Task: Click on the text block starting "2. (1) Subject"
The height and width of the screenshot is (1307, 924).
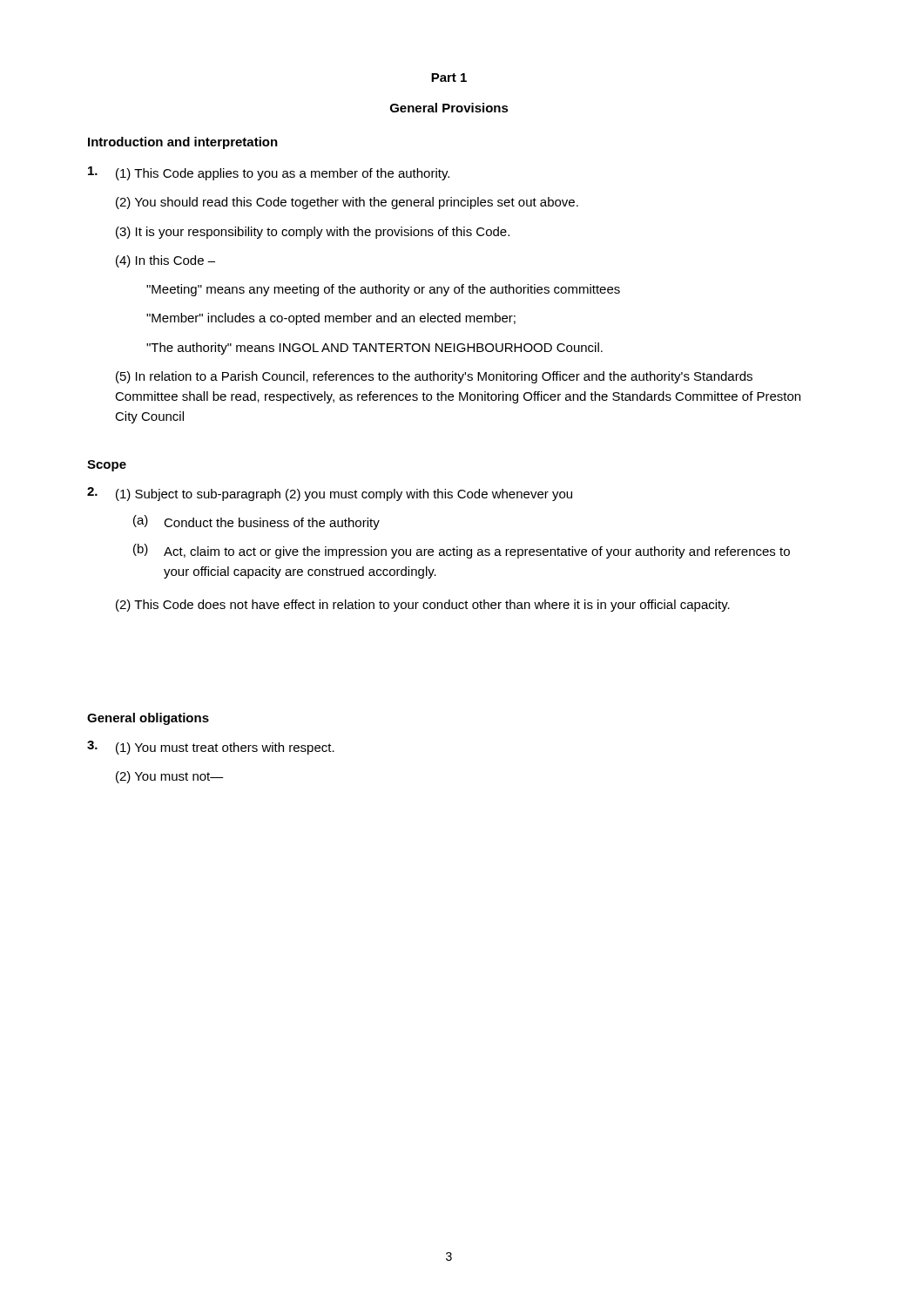Action: [449, 553]
